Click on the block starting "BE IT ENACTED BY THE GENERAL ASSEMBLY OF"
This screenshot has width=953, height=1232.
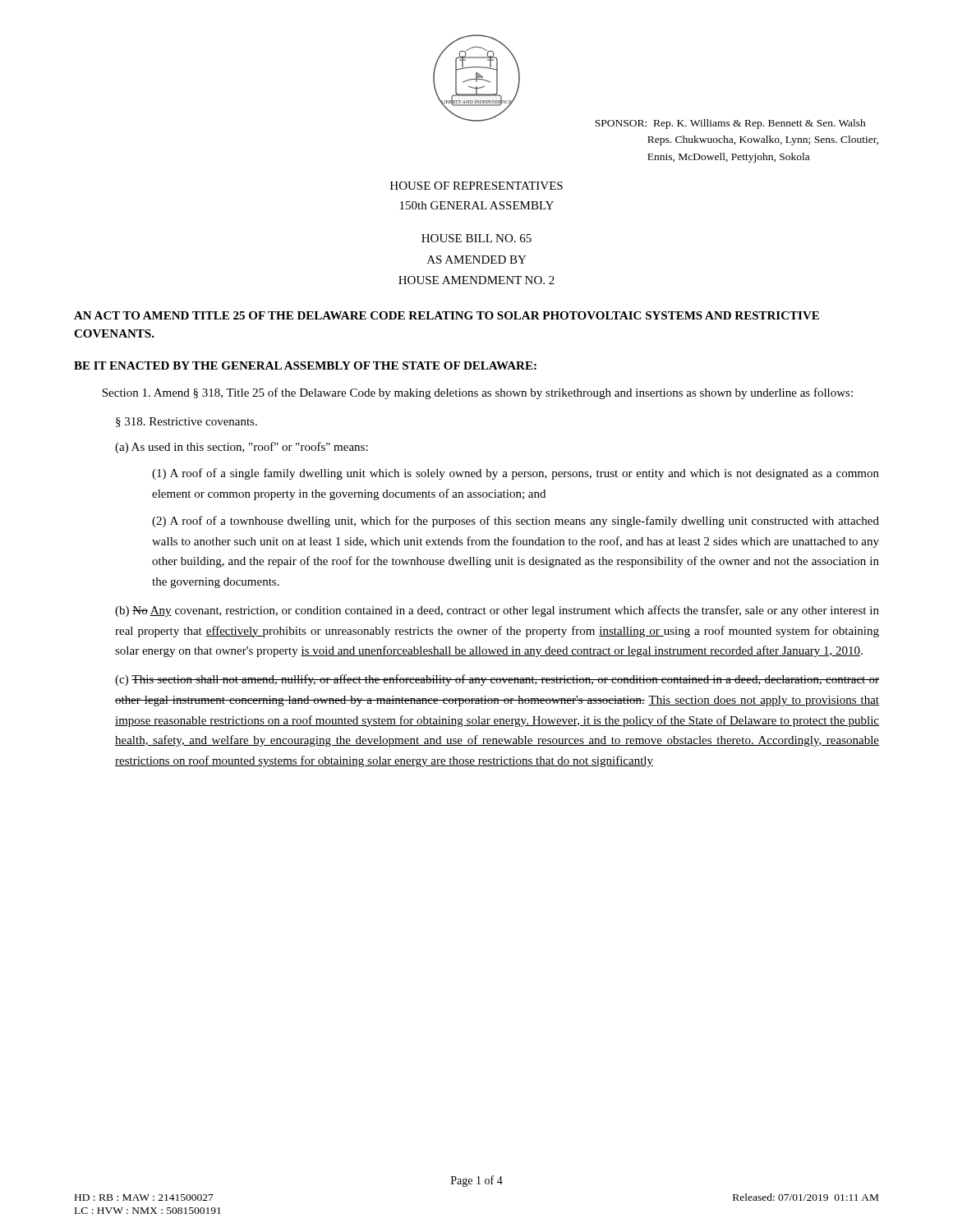[306, 365]
